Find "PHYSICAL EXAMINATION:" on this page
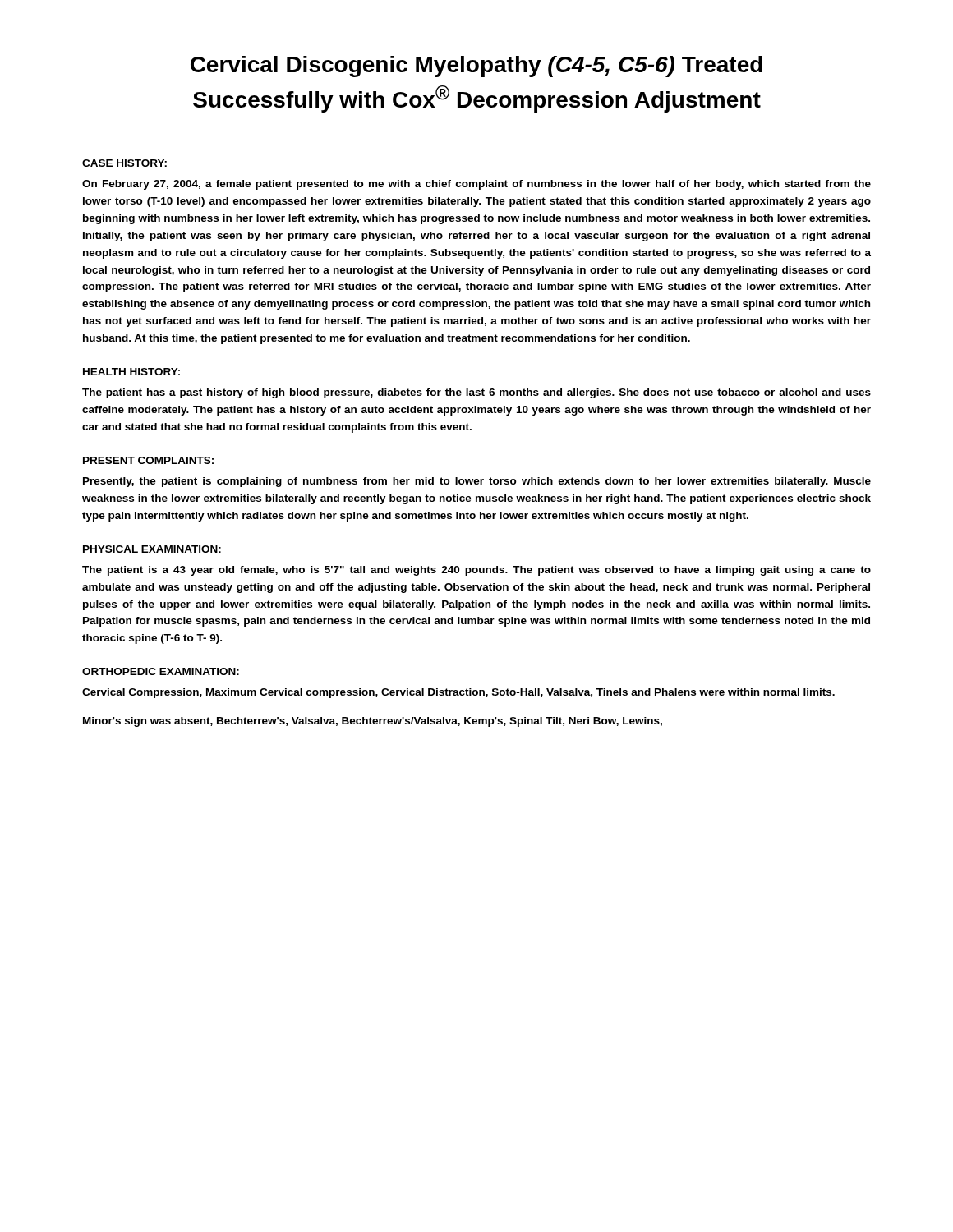The width and height of the screenshot is (953, 1232). [152, 549]
